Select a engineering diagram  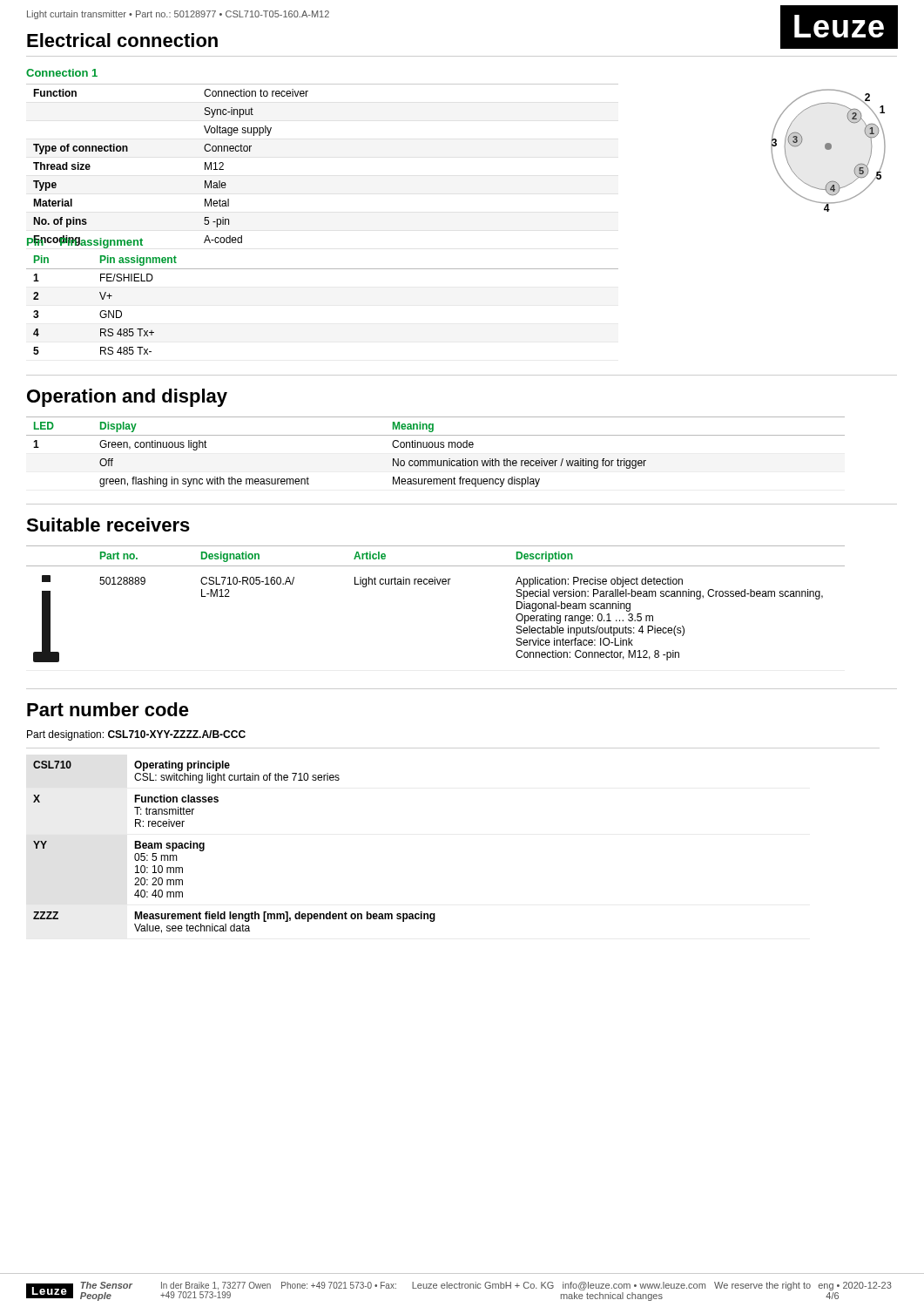tap(811, 146)
